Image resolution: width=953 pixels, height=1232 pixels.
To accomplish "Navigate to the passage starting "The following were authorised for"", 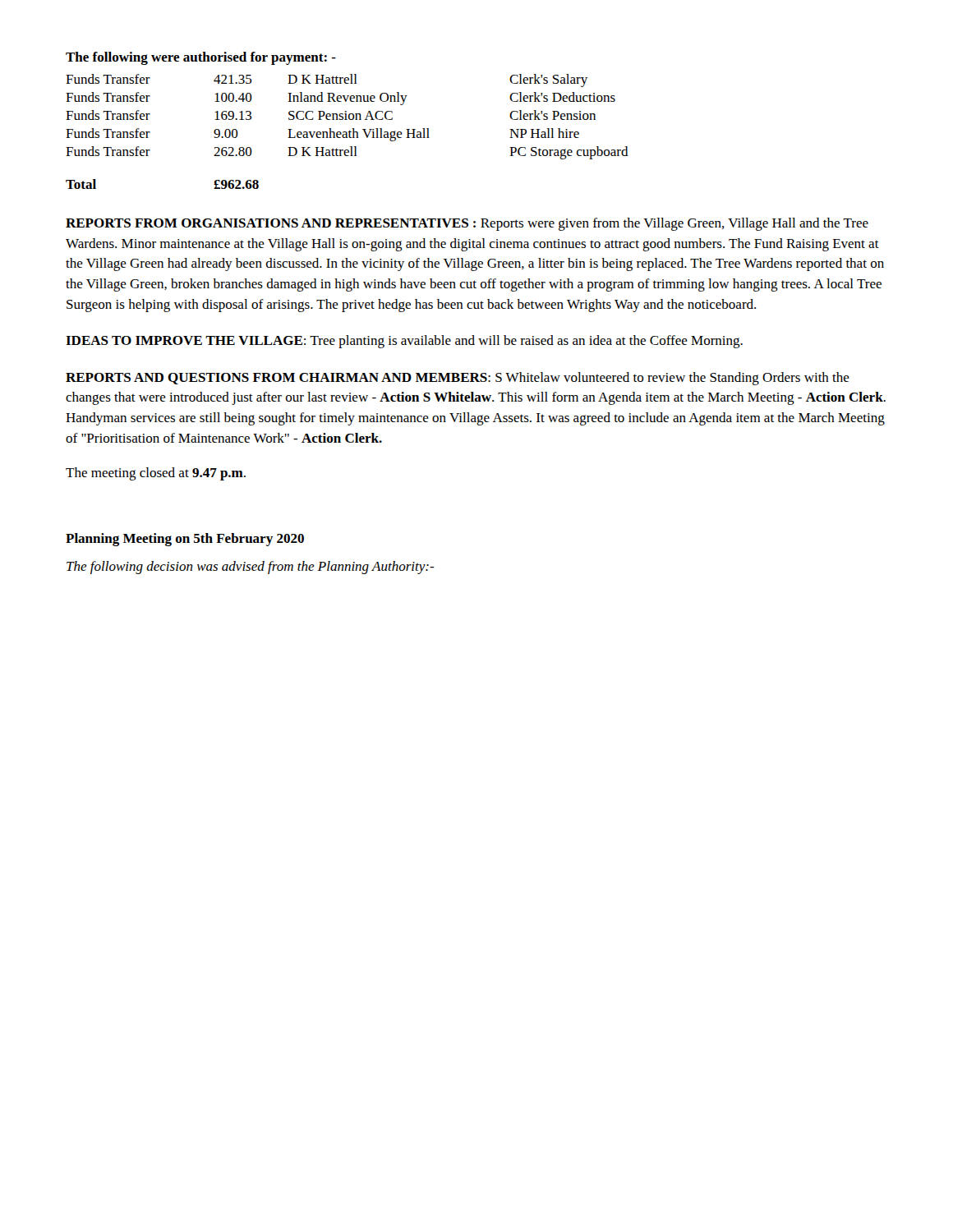I will [201, 57].
